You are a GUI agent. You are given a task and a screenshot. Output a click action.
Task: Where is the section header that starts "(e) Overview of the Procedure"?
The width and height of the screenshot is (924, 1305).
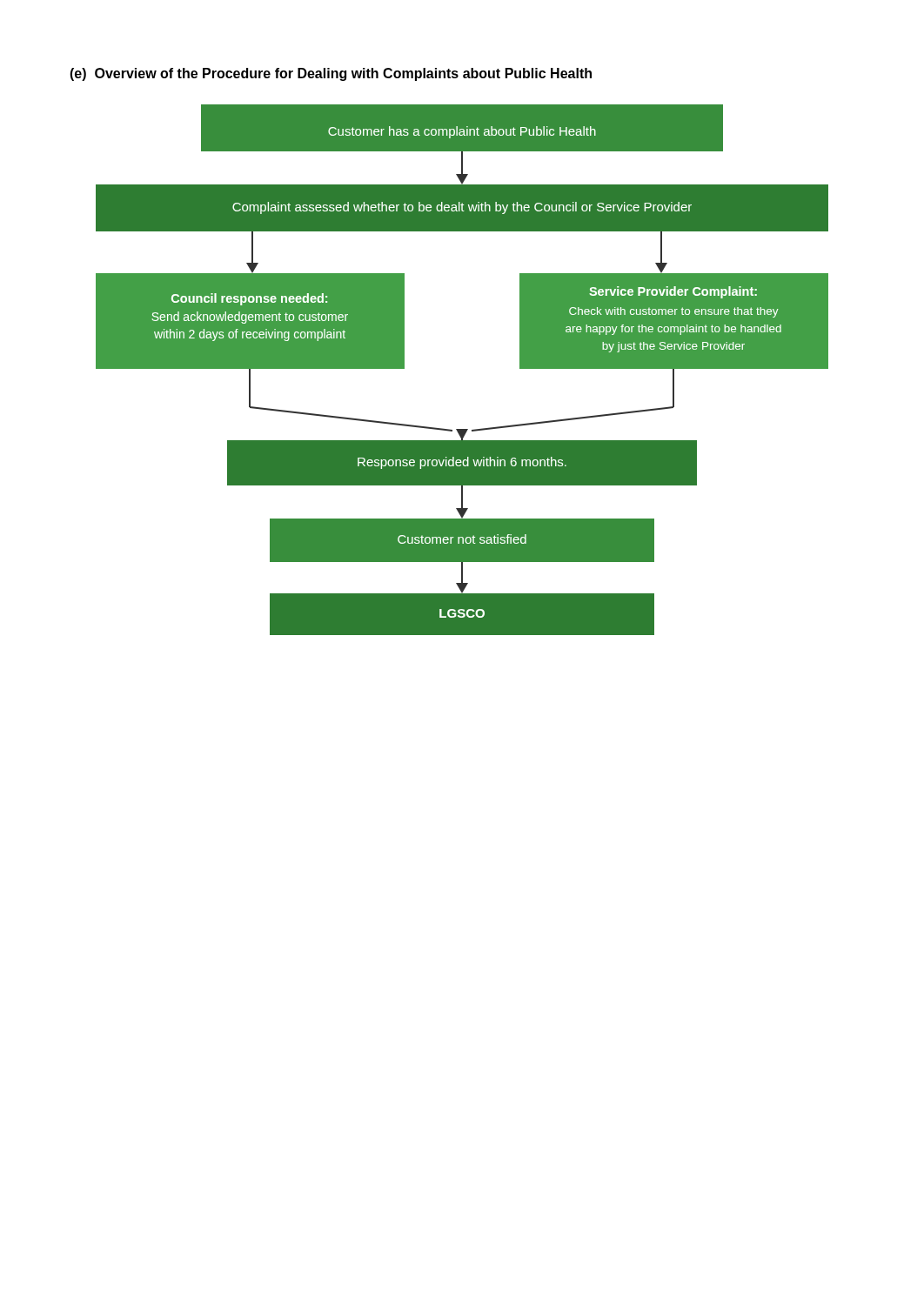pyautogui.click(x=462, y=74)
